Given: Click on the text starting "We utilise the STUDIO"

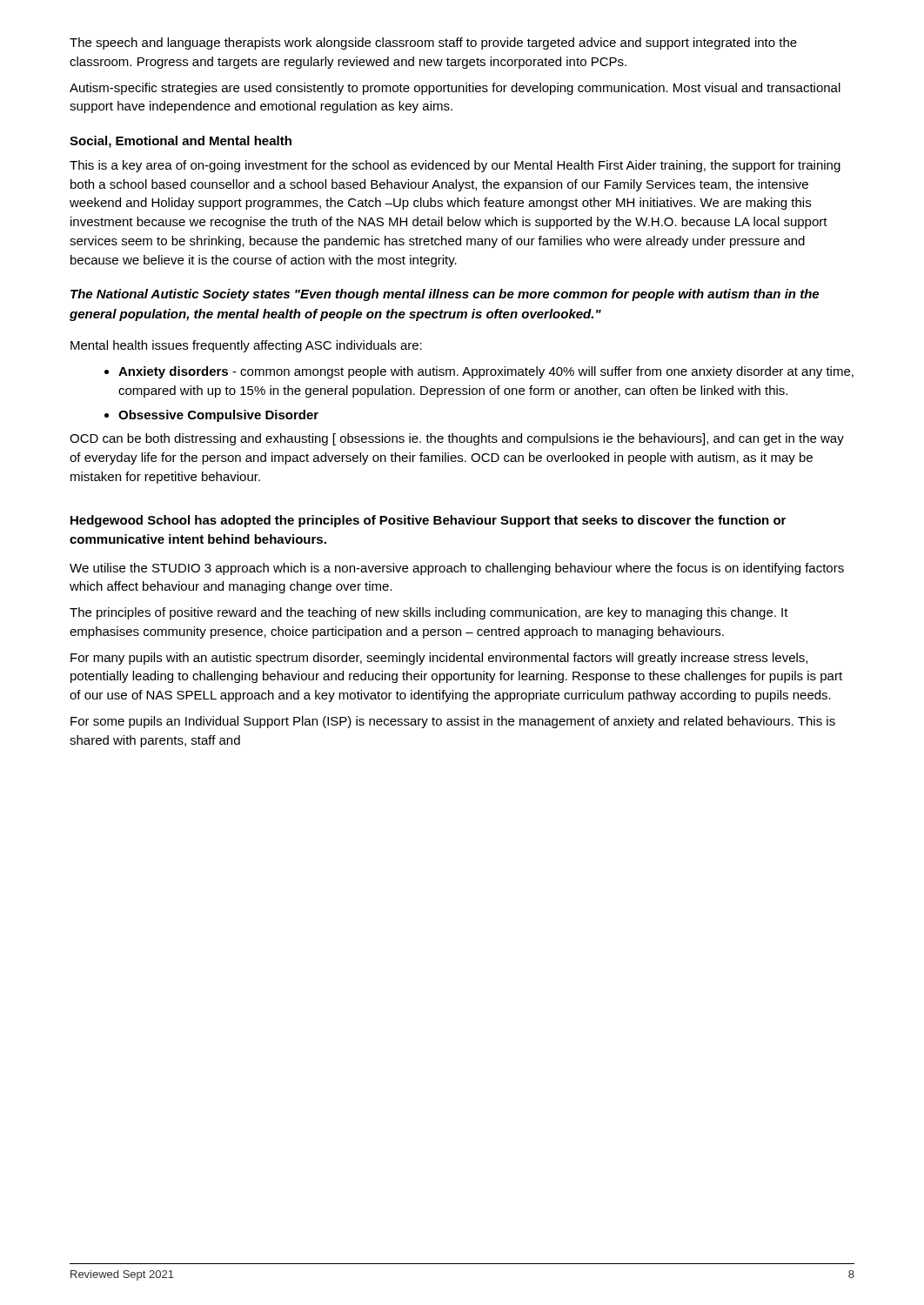Looking at the screenshot, I should [462, 599].
